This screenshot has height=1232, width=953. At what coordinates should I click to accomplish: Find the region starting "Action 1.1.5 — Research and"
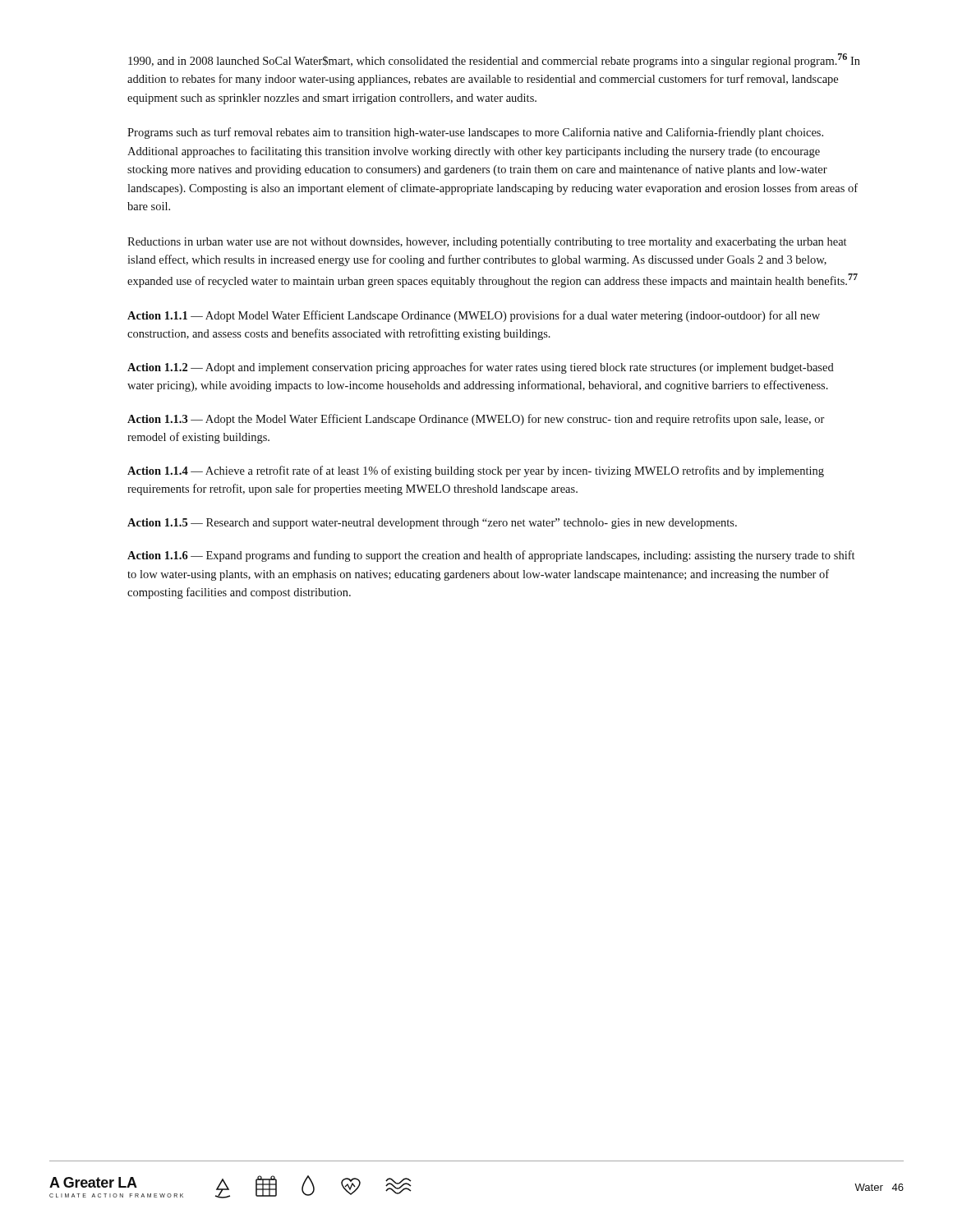point(432,522)
